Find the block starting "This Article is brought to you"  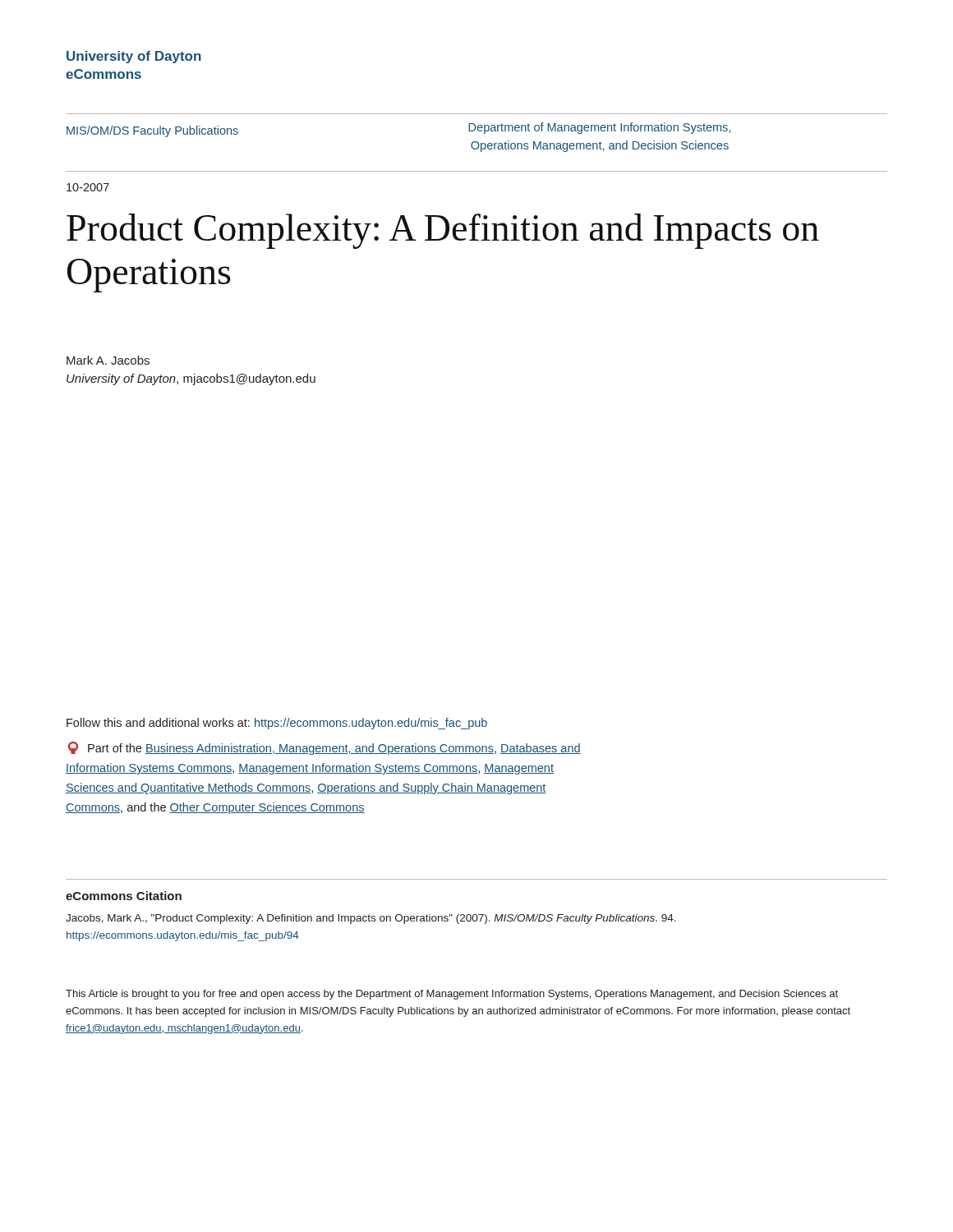(x=458, y=1010)
